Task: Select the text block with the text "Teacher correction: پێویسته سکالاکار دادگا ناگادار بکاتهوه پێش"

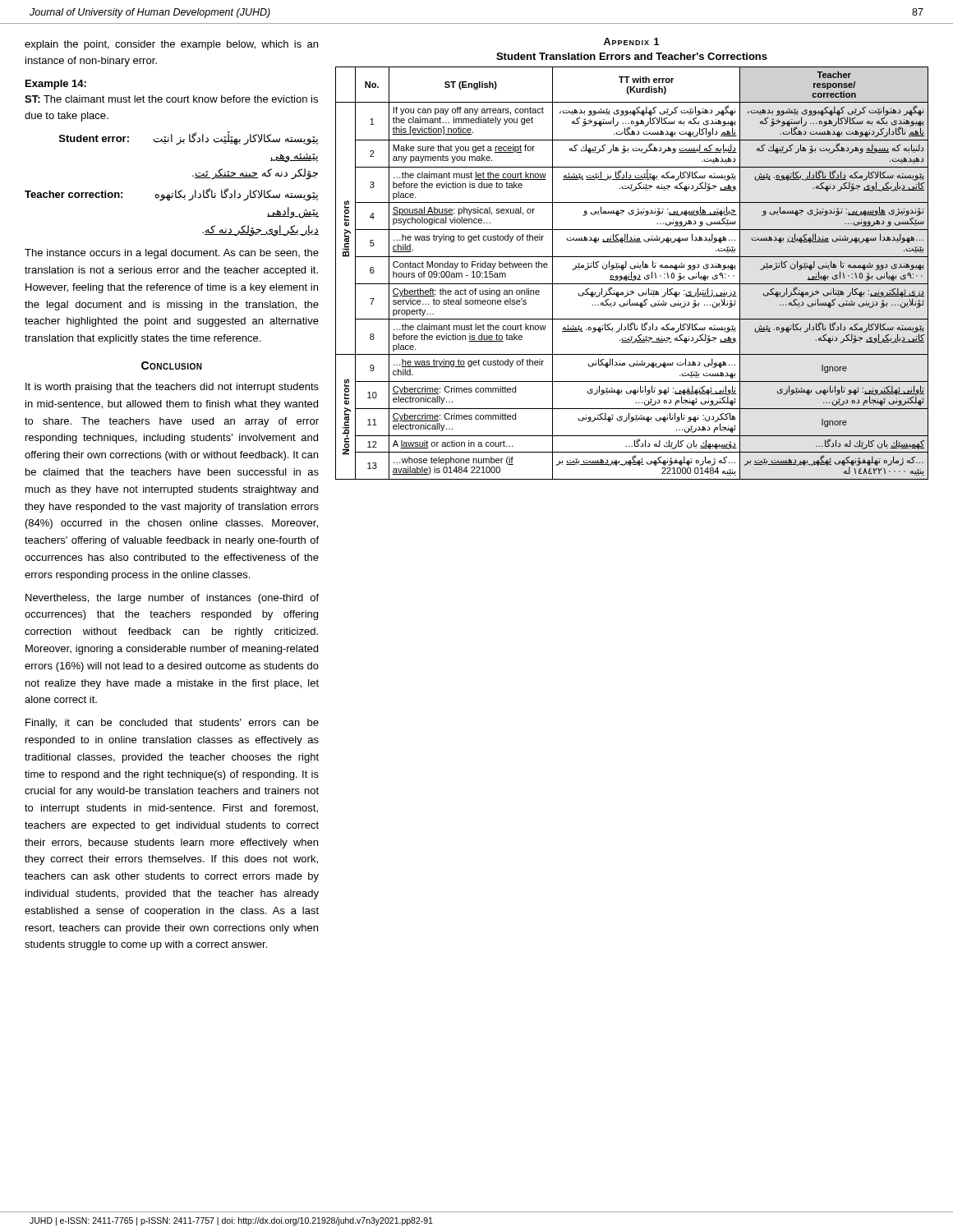Action: (x=171, y=195)
